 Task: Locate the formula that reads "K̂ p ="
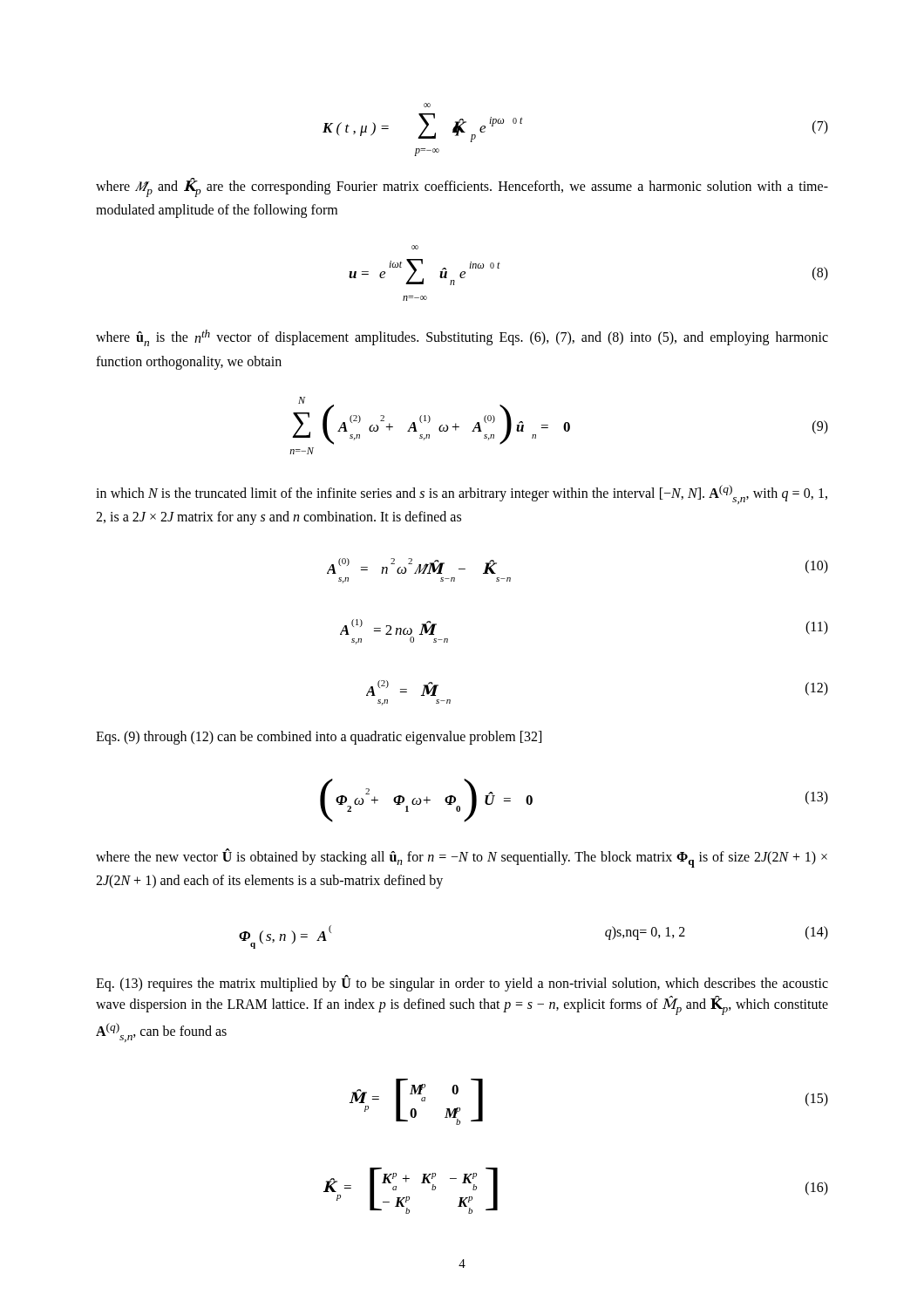[x=393, y=1190]
